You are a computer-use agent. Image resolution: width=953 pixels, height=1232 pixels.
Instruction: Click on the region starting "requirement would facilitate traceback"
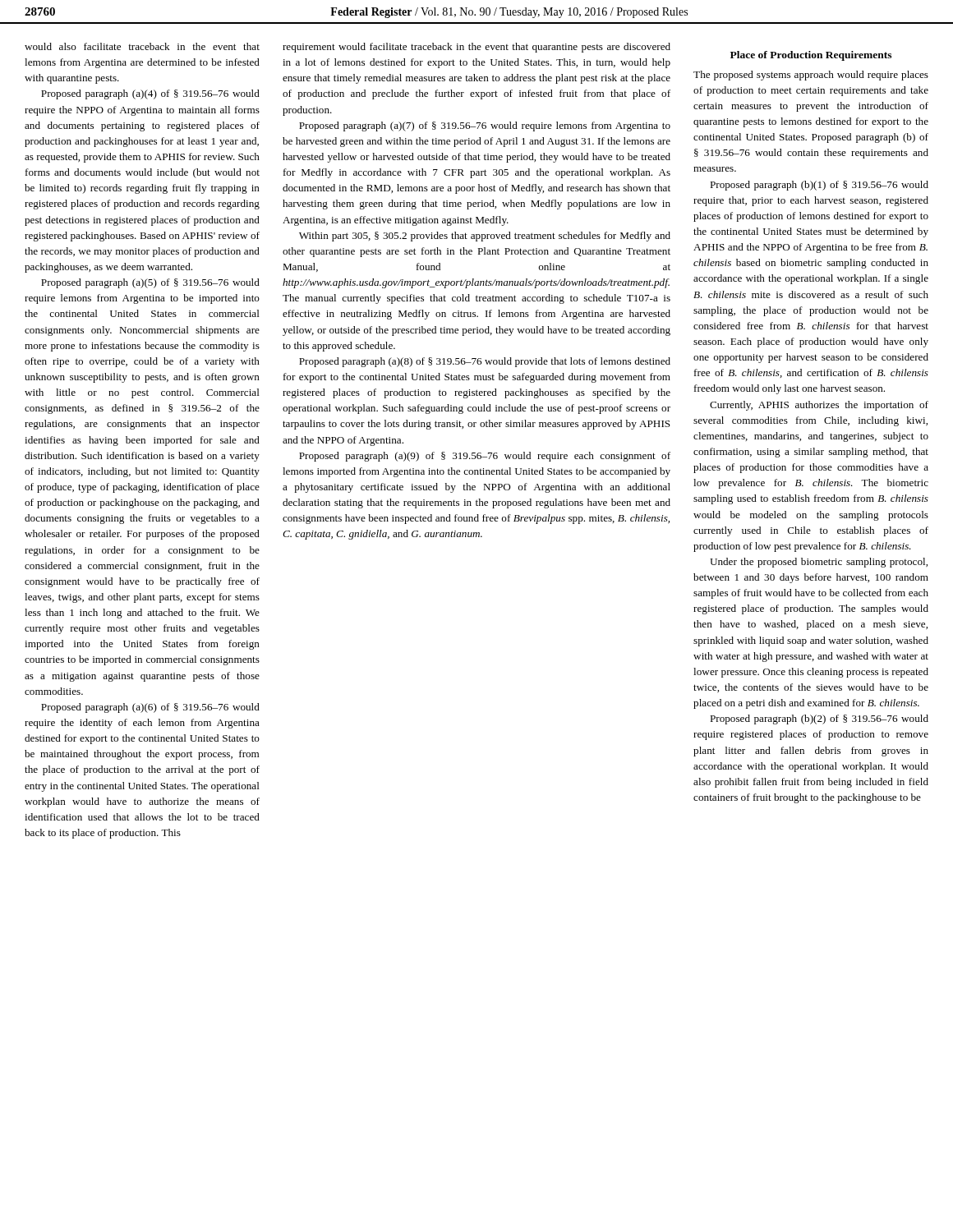476,290
